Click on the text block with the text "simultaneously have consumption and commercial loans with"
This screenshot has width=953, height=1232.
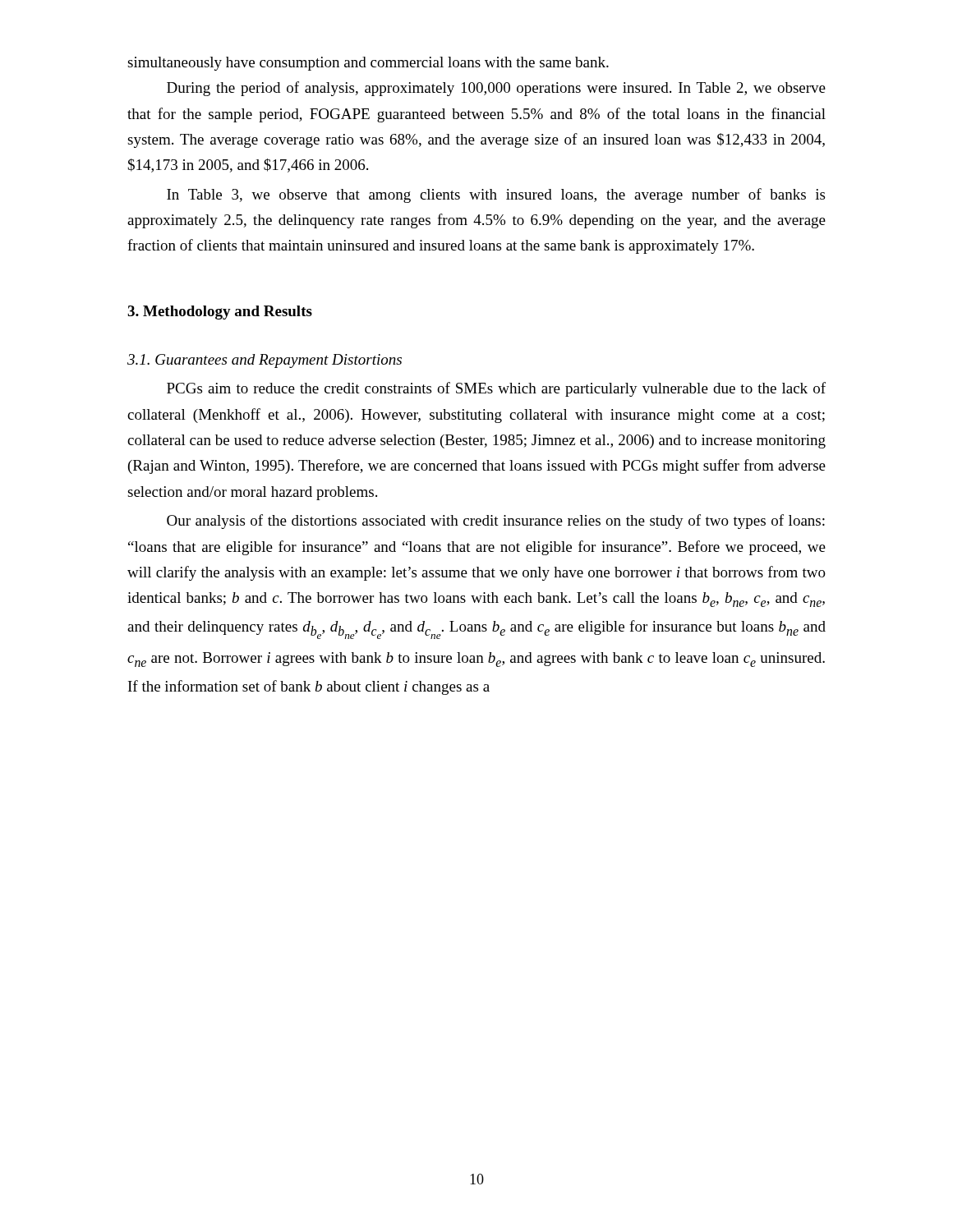[x=476, y=62]
